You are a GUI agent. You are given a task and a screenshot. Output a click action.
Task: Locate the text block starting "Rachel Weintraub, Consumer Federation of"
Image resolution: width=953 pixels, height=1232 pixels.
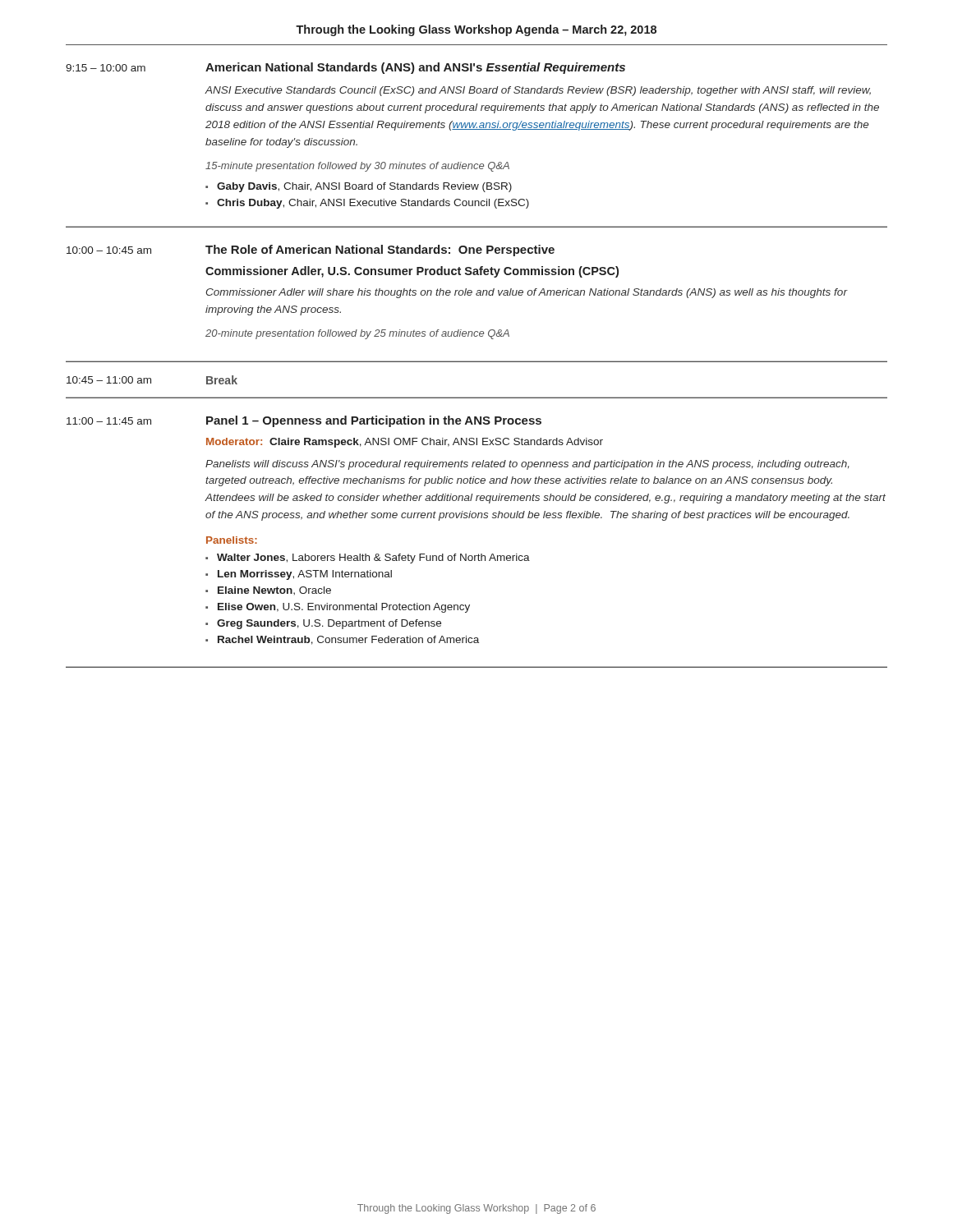[x=348, y=640]
